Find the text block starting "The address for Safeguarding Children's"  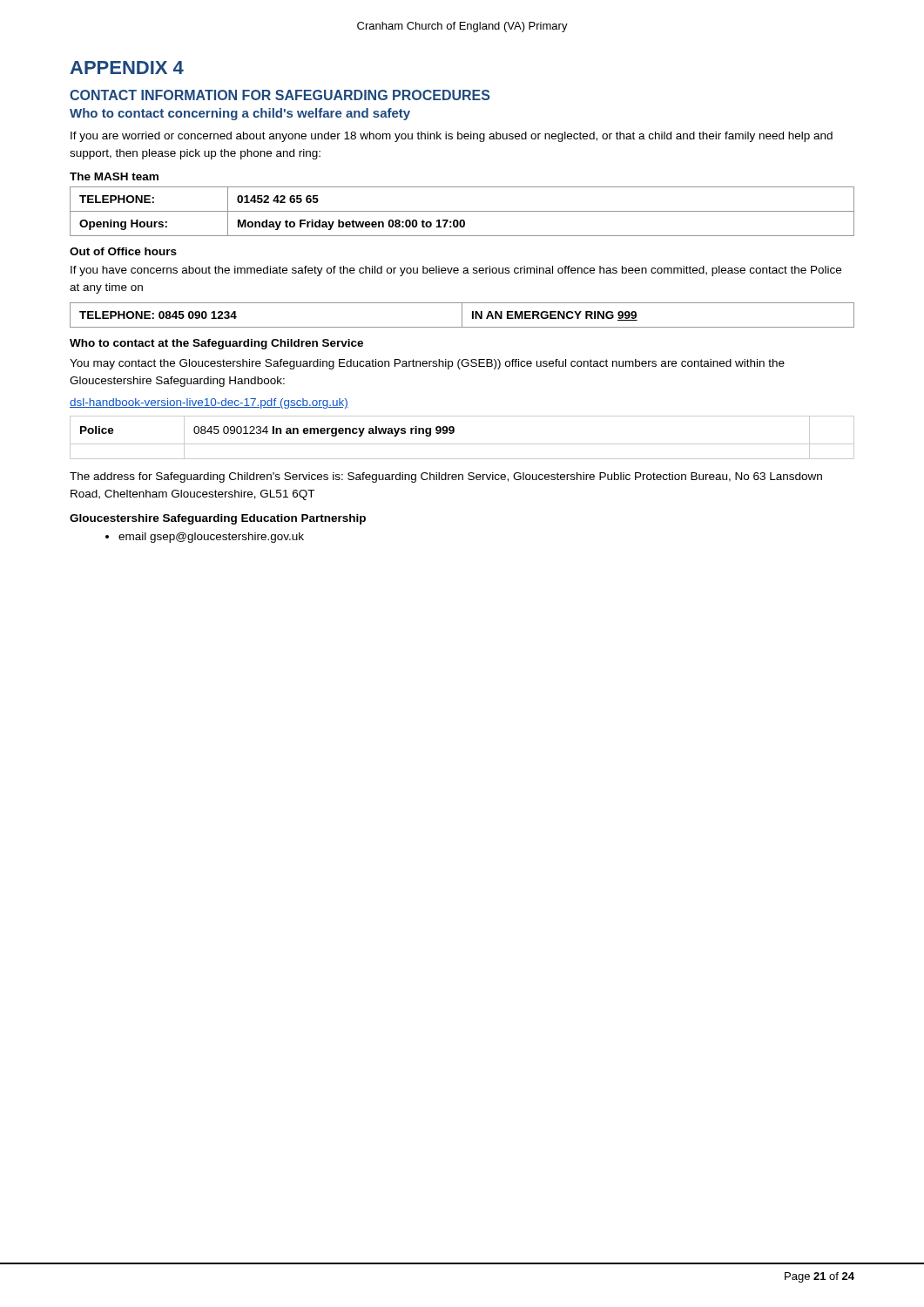pos(446,485)
